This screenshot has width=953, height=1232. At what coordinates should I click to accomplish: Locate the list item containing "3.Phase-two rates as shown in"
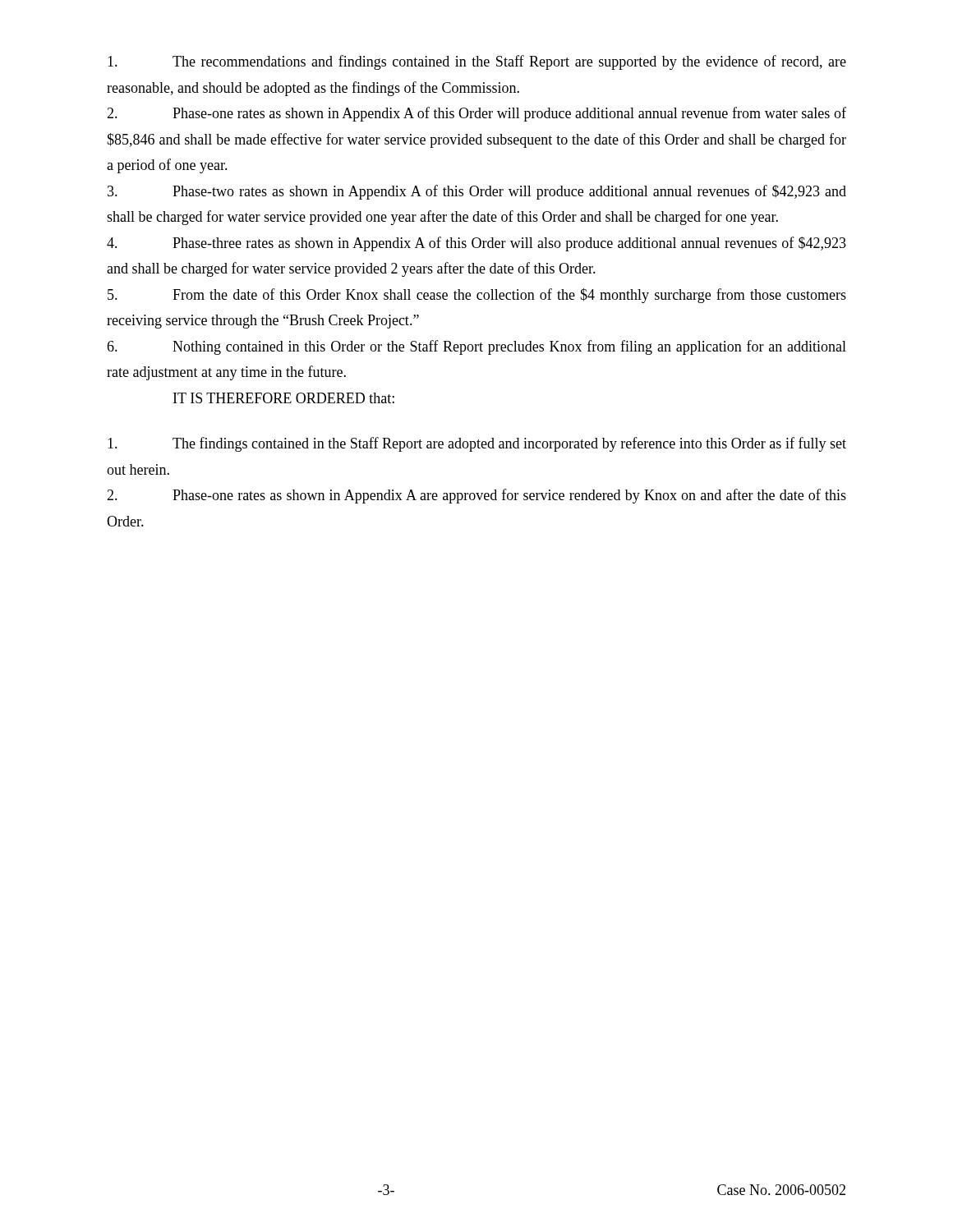(x=476, y=202)
